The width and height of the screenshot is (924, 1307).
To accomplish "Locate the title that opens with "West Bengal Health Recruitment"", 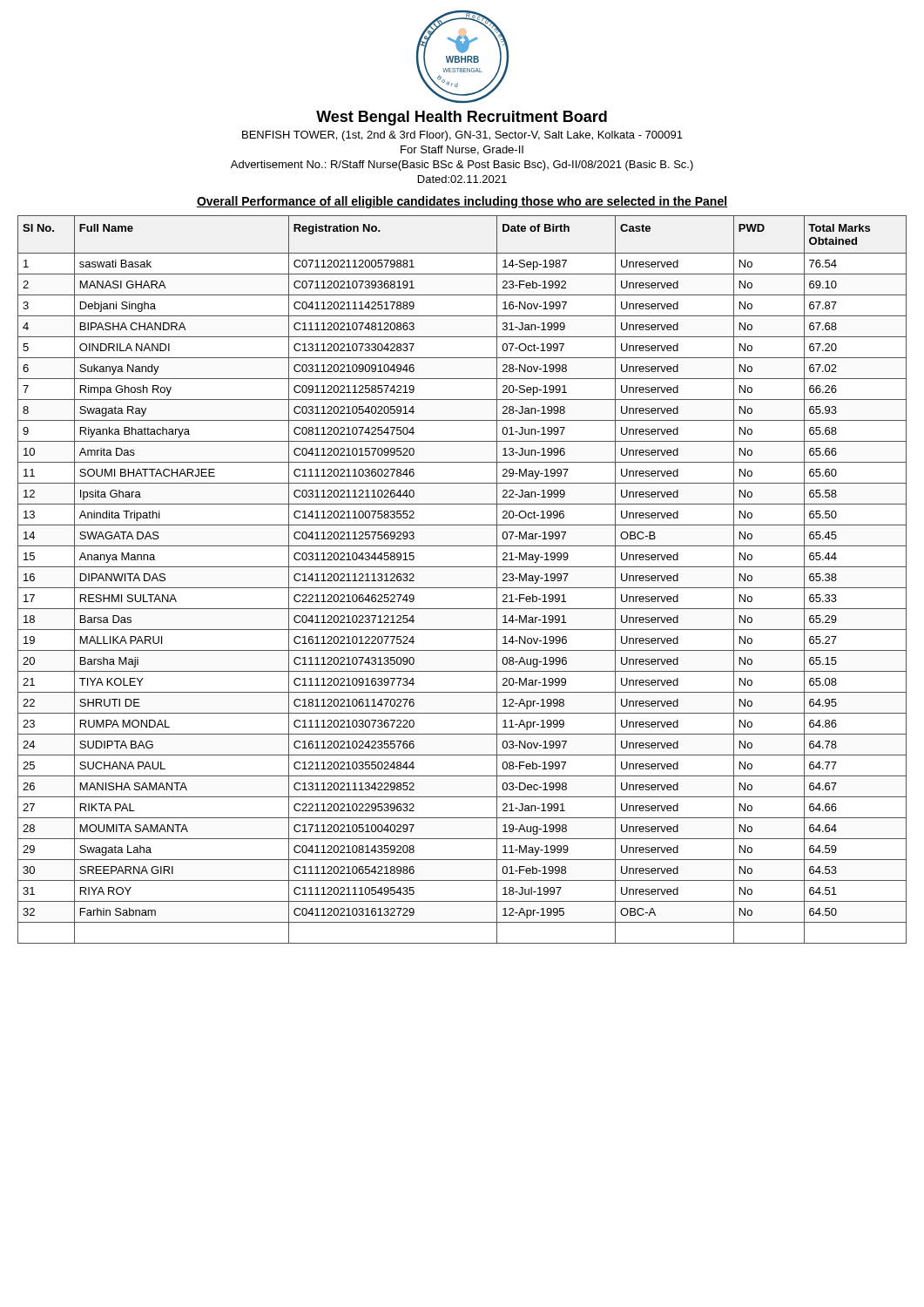I will (x=462, y=117).
